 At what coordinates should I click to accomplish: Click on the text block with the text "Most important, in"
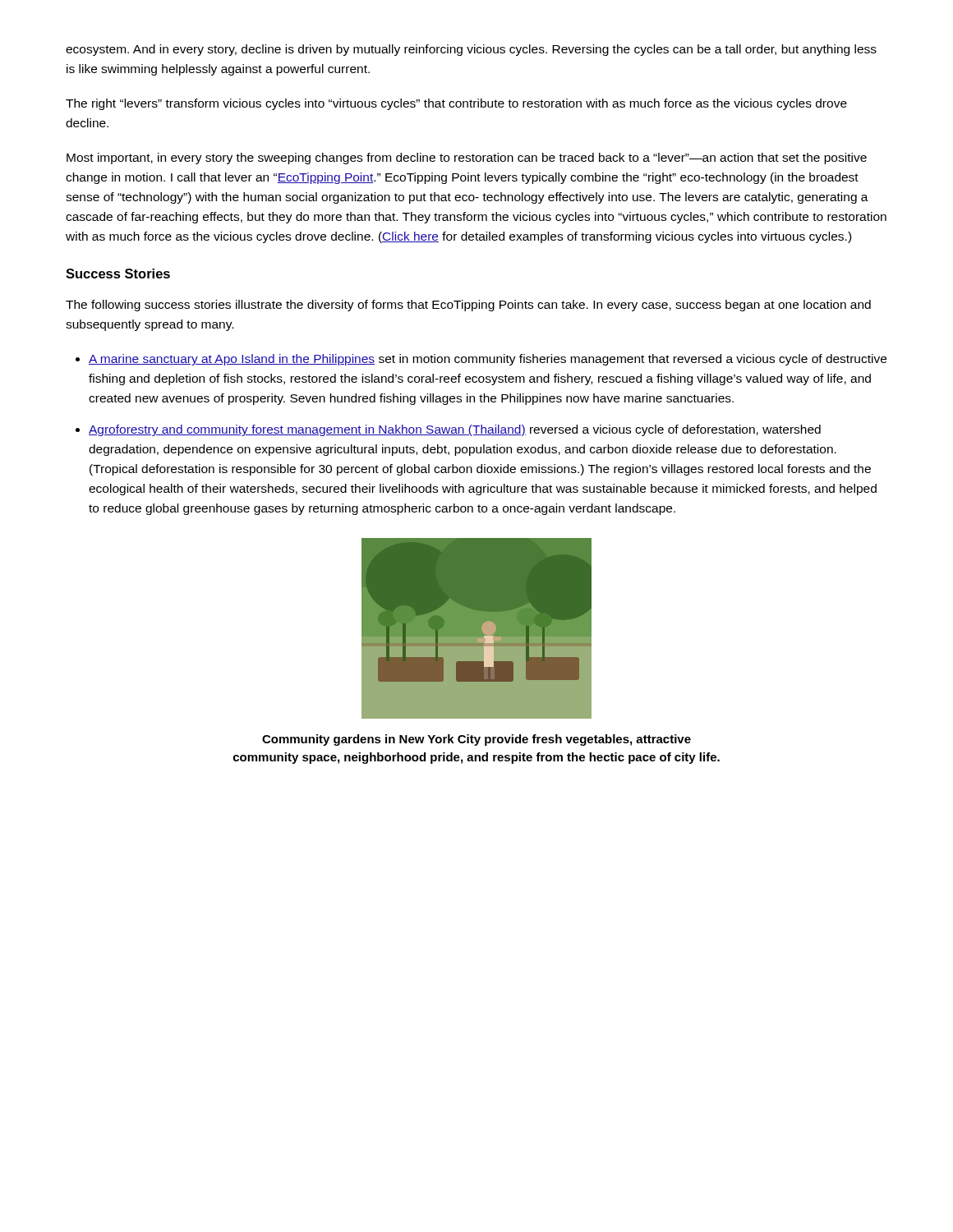476,197
